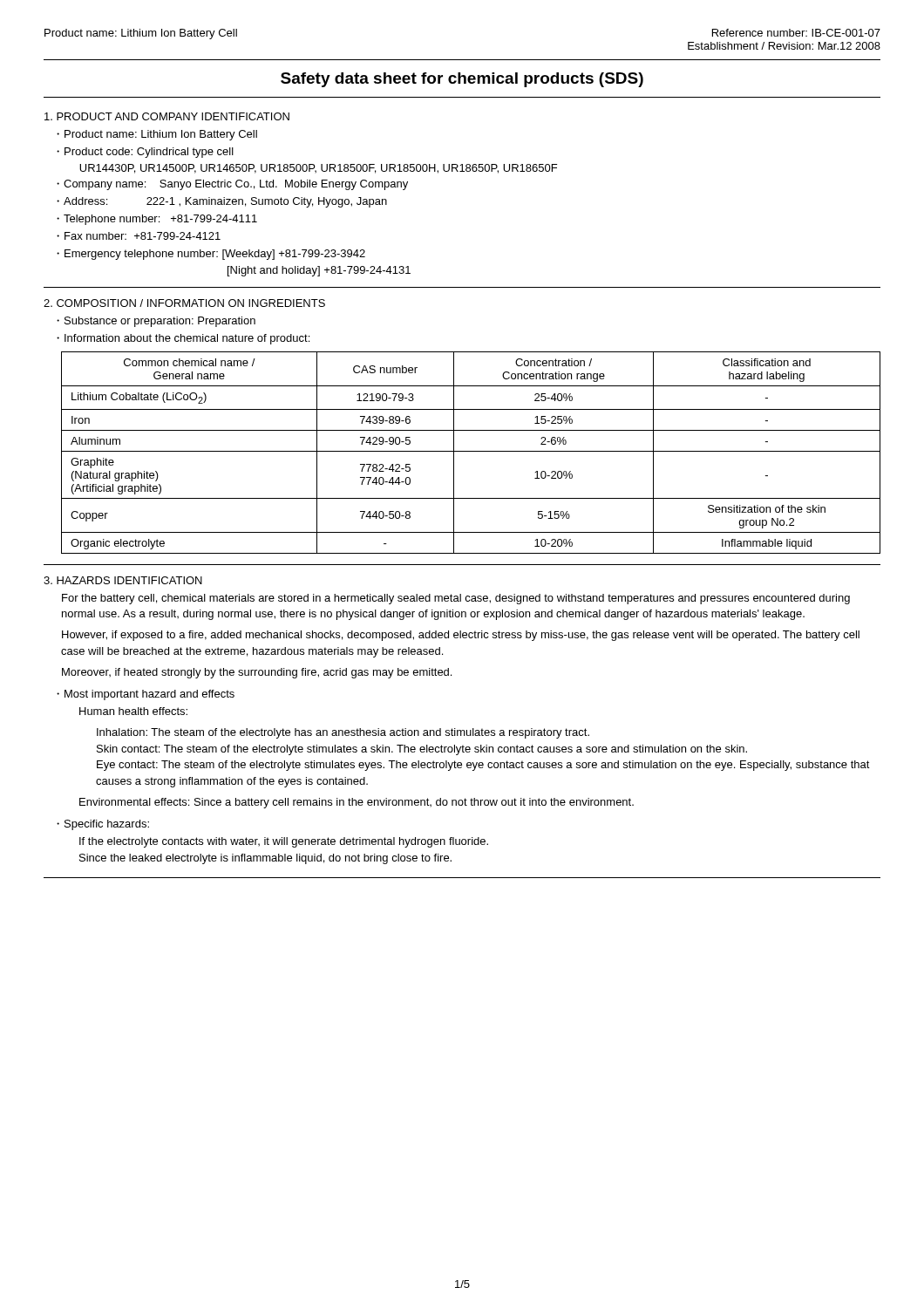
Task: Click on the region starting "Environmental effects: Since a"
Action: coord(356,802)
